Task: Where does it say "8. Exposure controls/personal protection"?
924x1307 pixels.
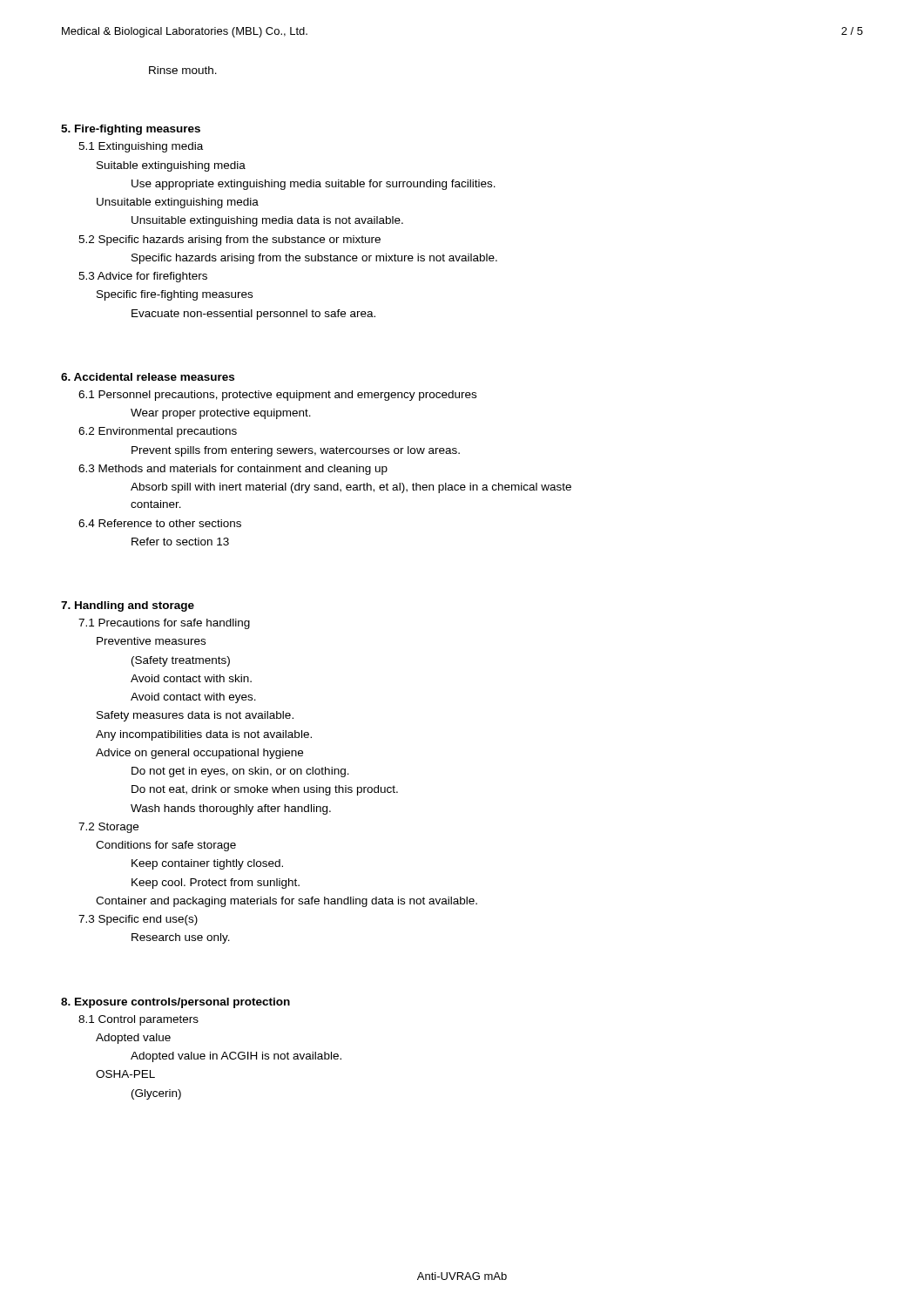Action: click(176, 1001)
